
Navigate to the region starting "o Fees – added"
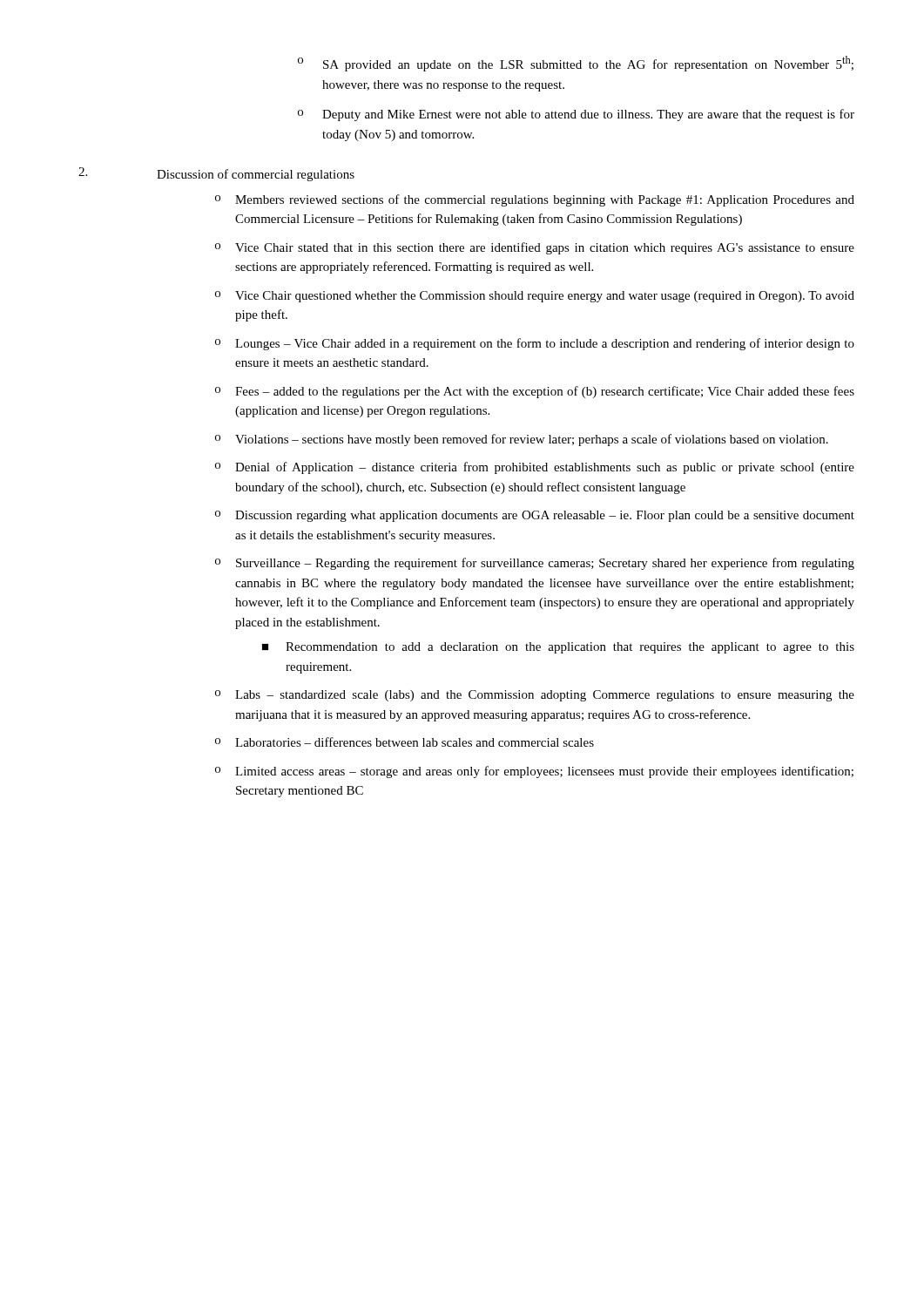(527, 401)
